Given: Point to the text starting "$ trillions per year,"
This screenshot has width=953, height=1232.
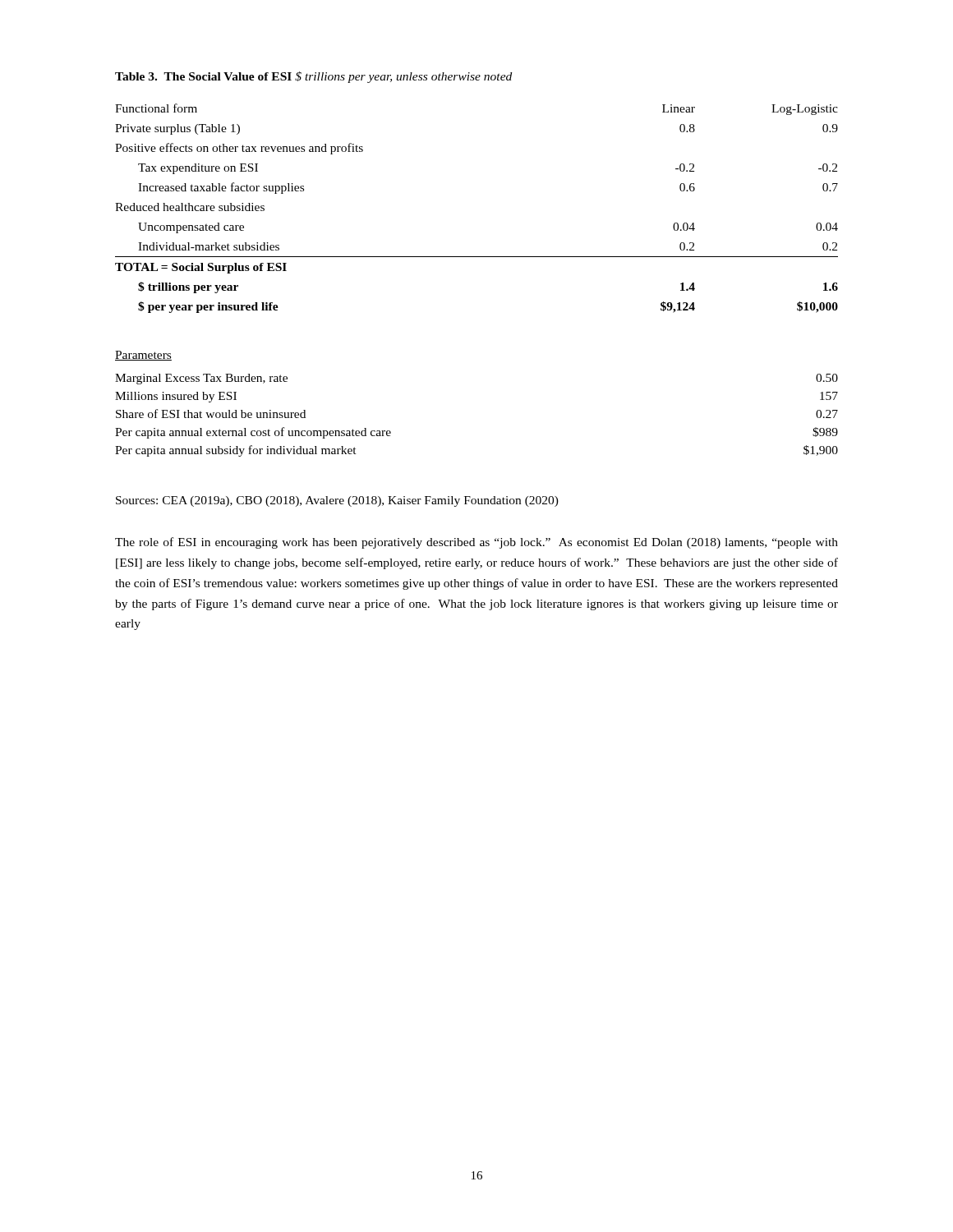Looking at the screenshot, I should pos(404,76).
